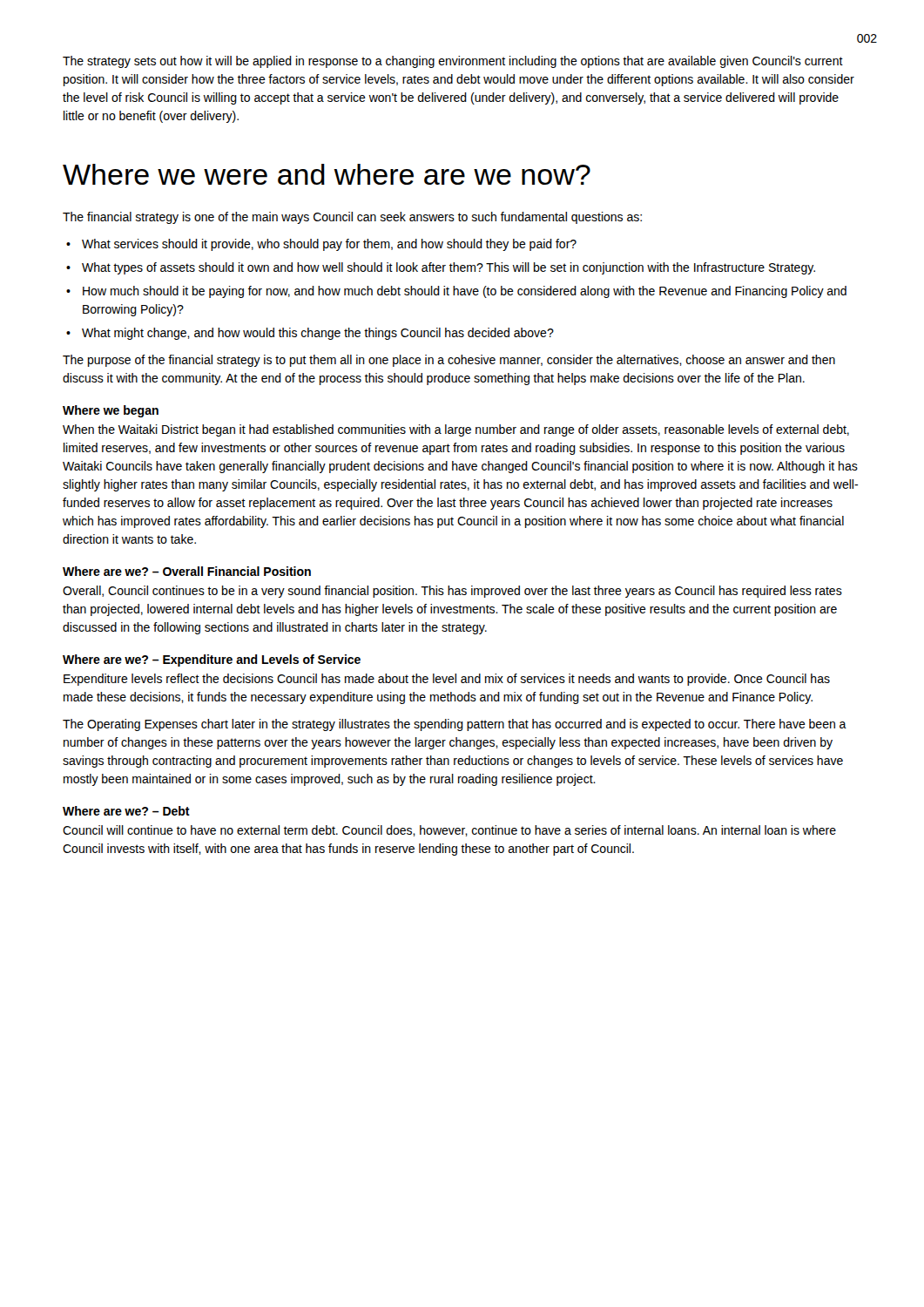The width and height of the screenshot is (924, 1307).
Task: Find the list item that says "How much should it"
Action: point(464,300)
